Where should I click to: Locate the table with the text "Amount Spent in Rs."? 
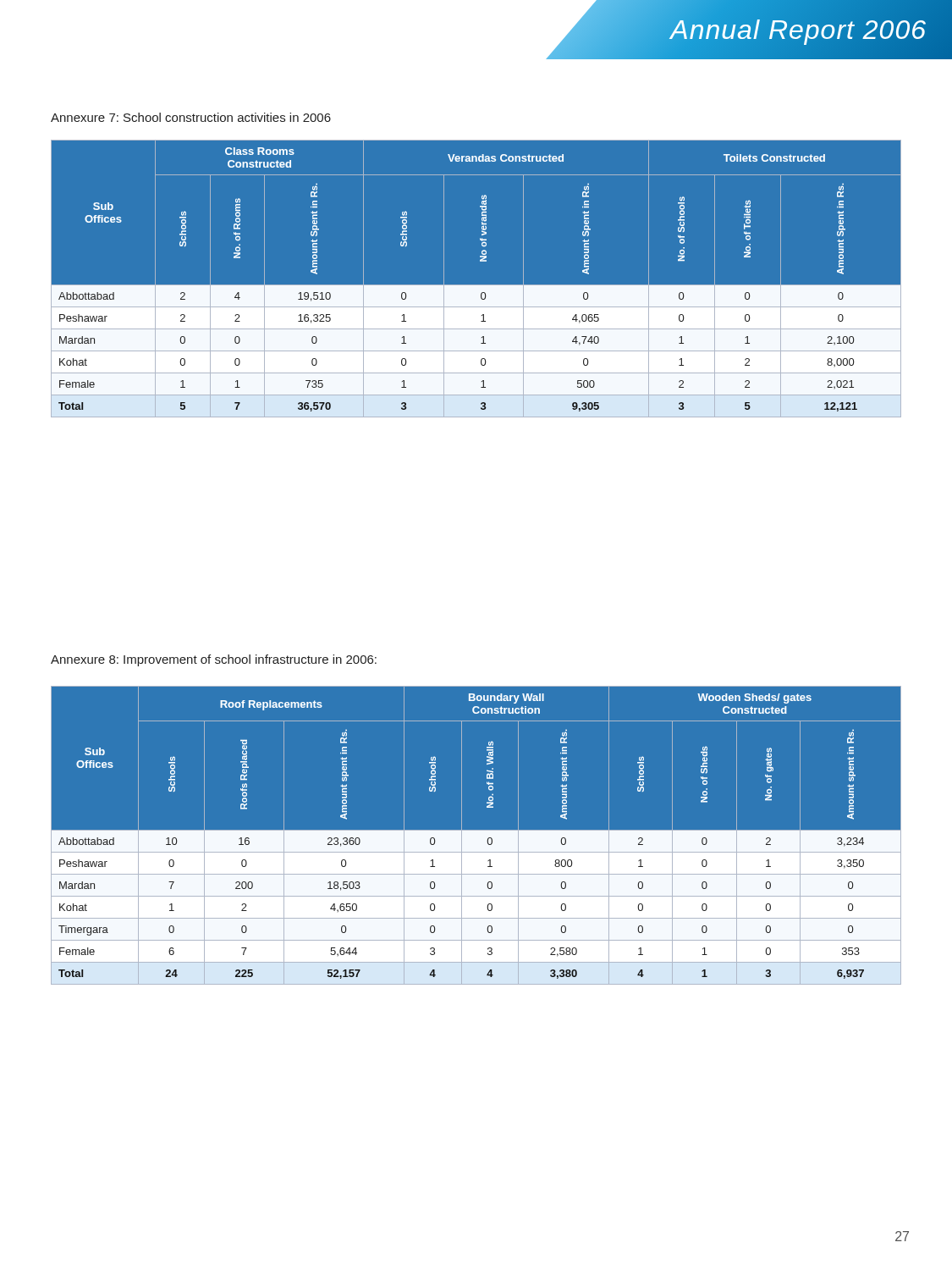coord(476,279)
